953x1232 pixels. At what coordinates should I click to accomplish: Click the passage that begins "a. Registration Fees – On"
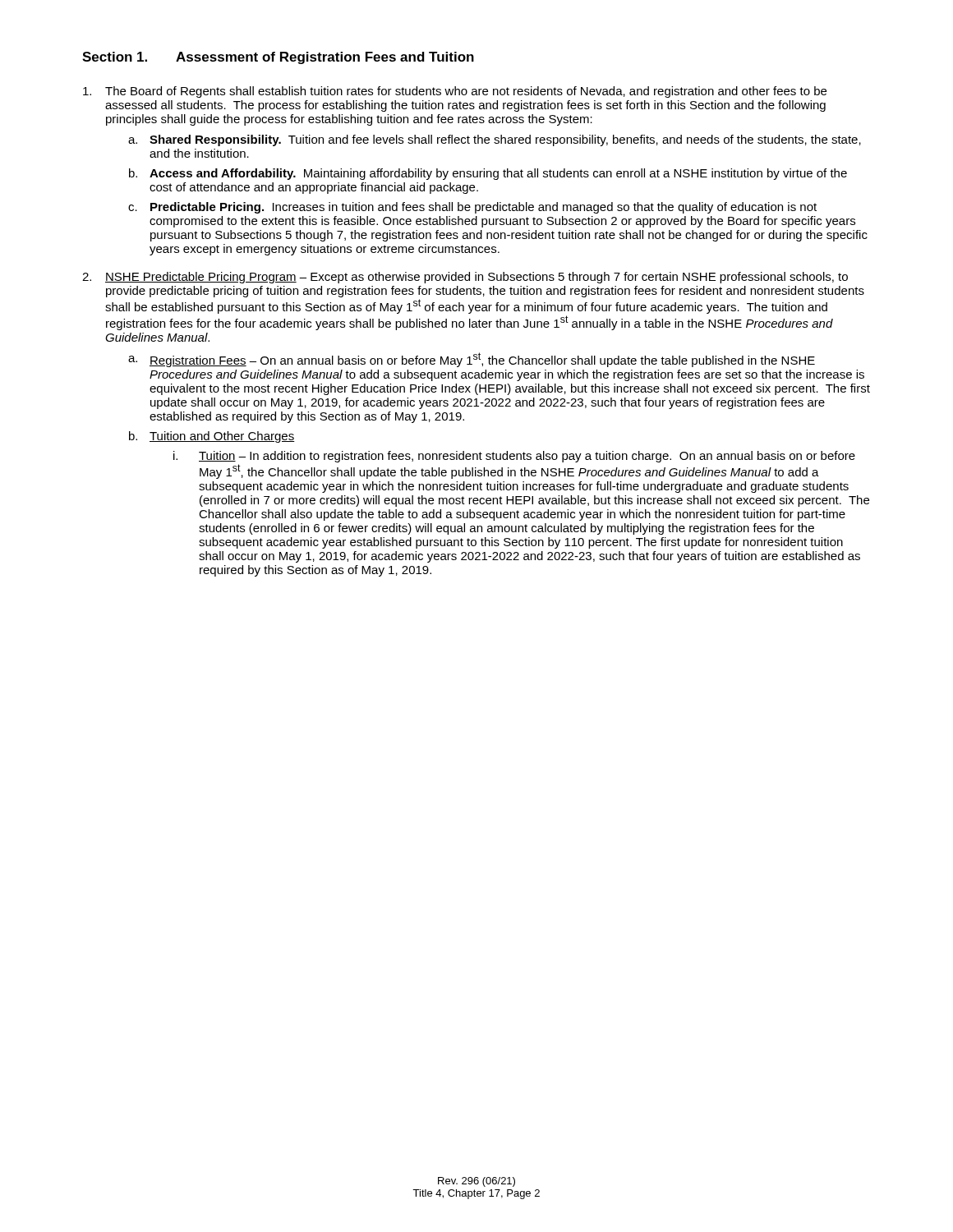pyautogui.click(x=500, y=387)
